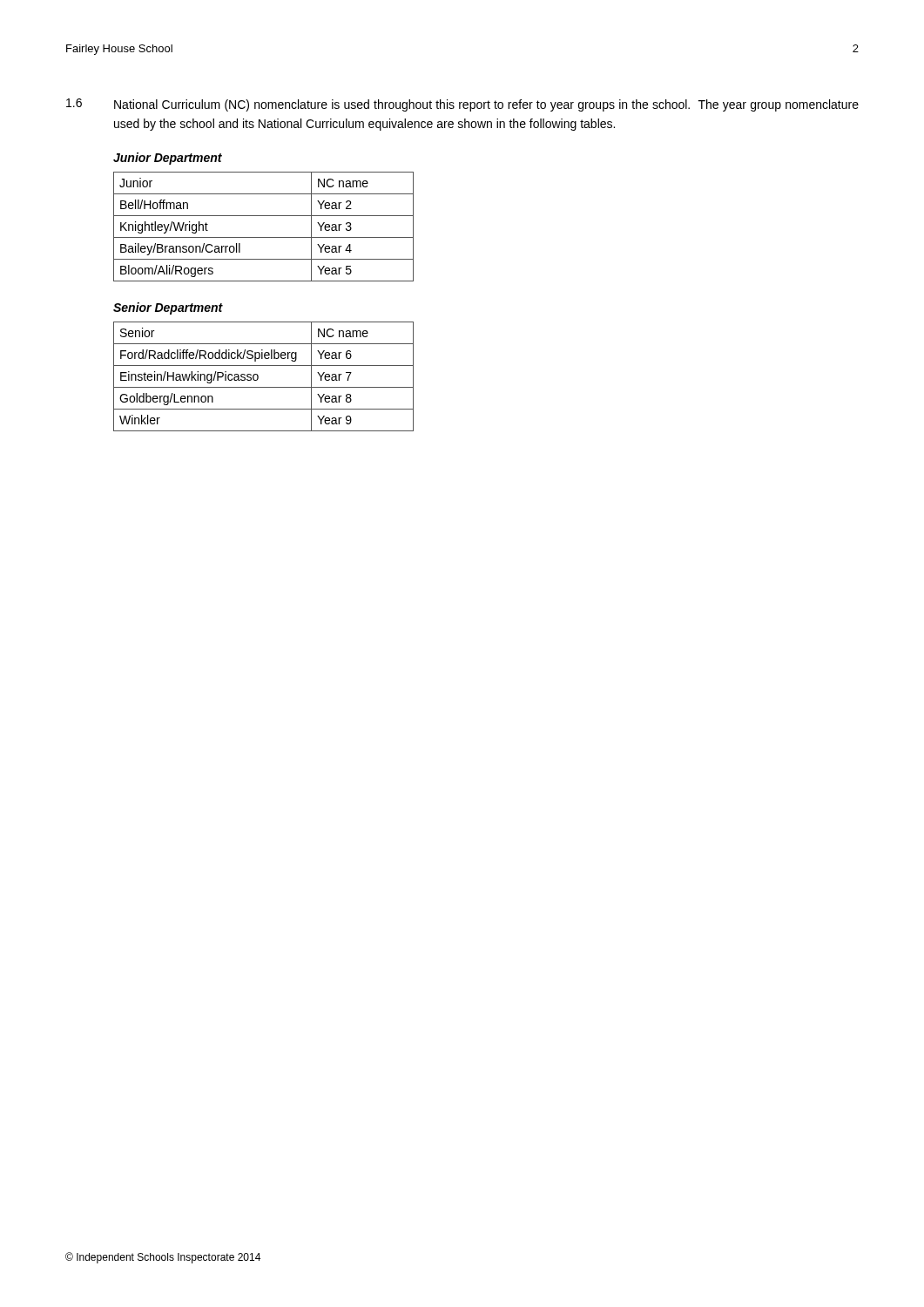Navigate to the text block starting "Junior Department"

[x=167, y=158]
